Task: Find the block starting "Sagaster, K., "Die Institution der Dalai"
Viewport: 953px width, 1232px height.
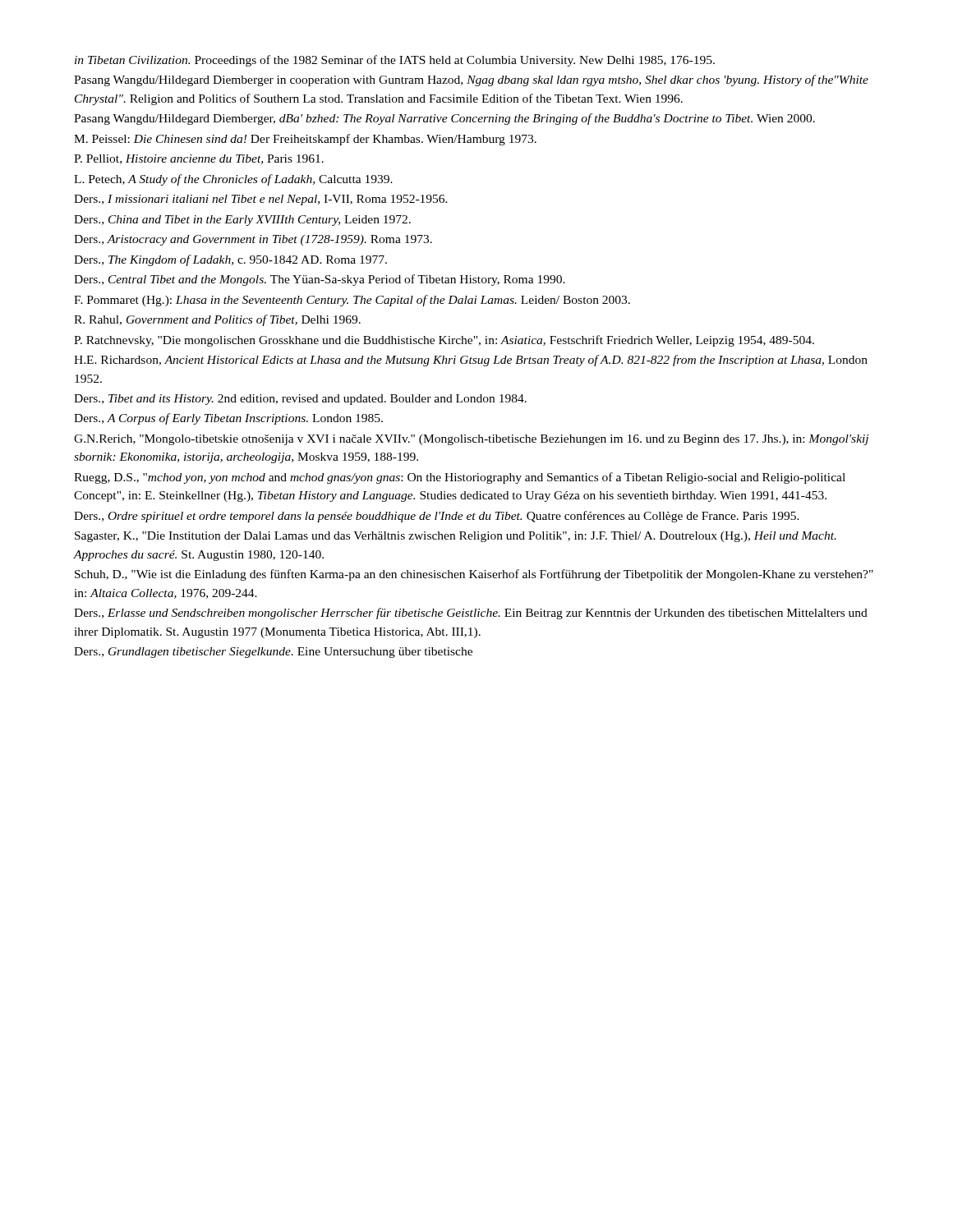Action: 476,545
